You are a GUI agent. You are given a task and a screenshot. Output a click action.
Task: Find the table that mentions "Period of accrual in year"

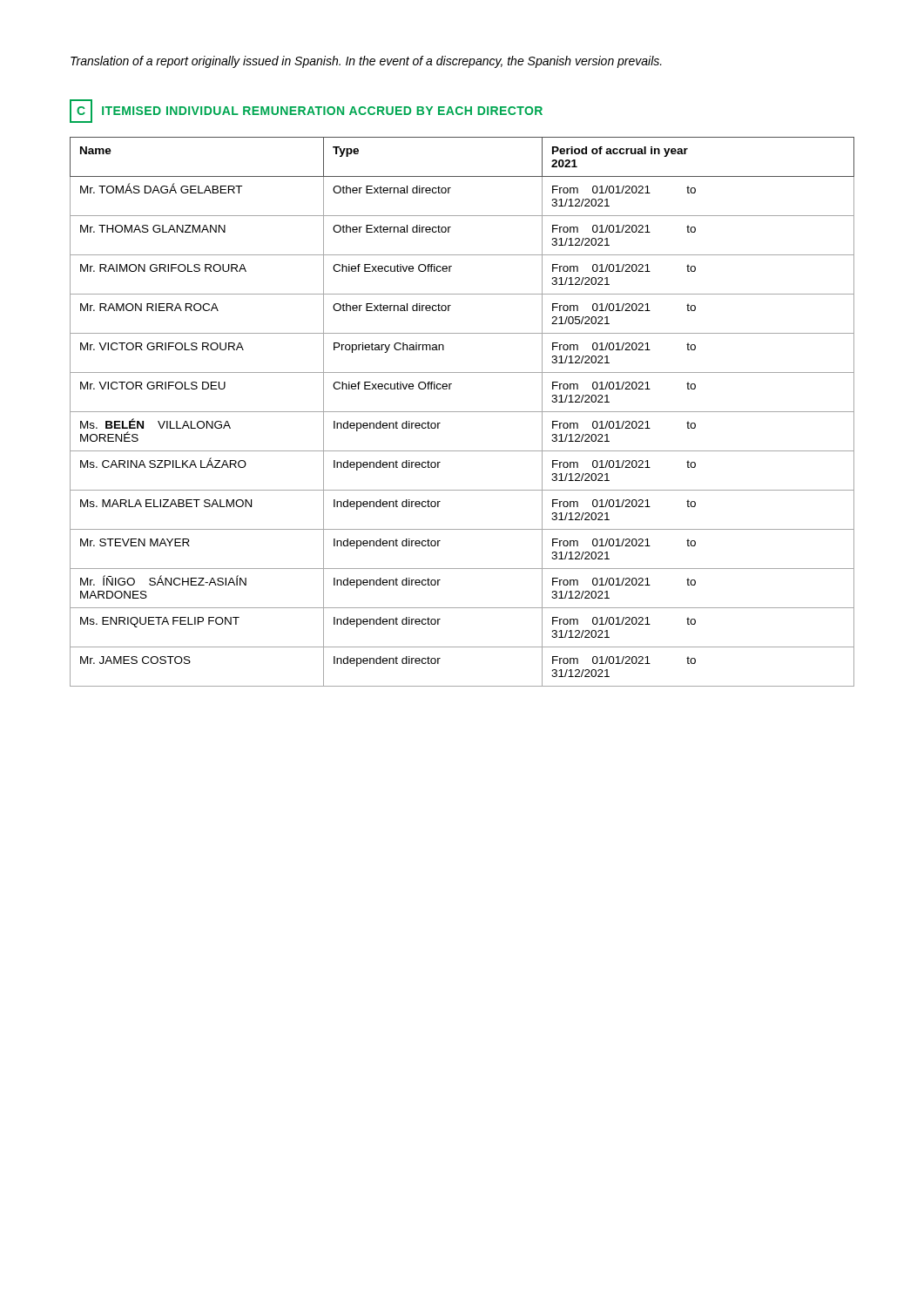[462, 411]
